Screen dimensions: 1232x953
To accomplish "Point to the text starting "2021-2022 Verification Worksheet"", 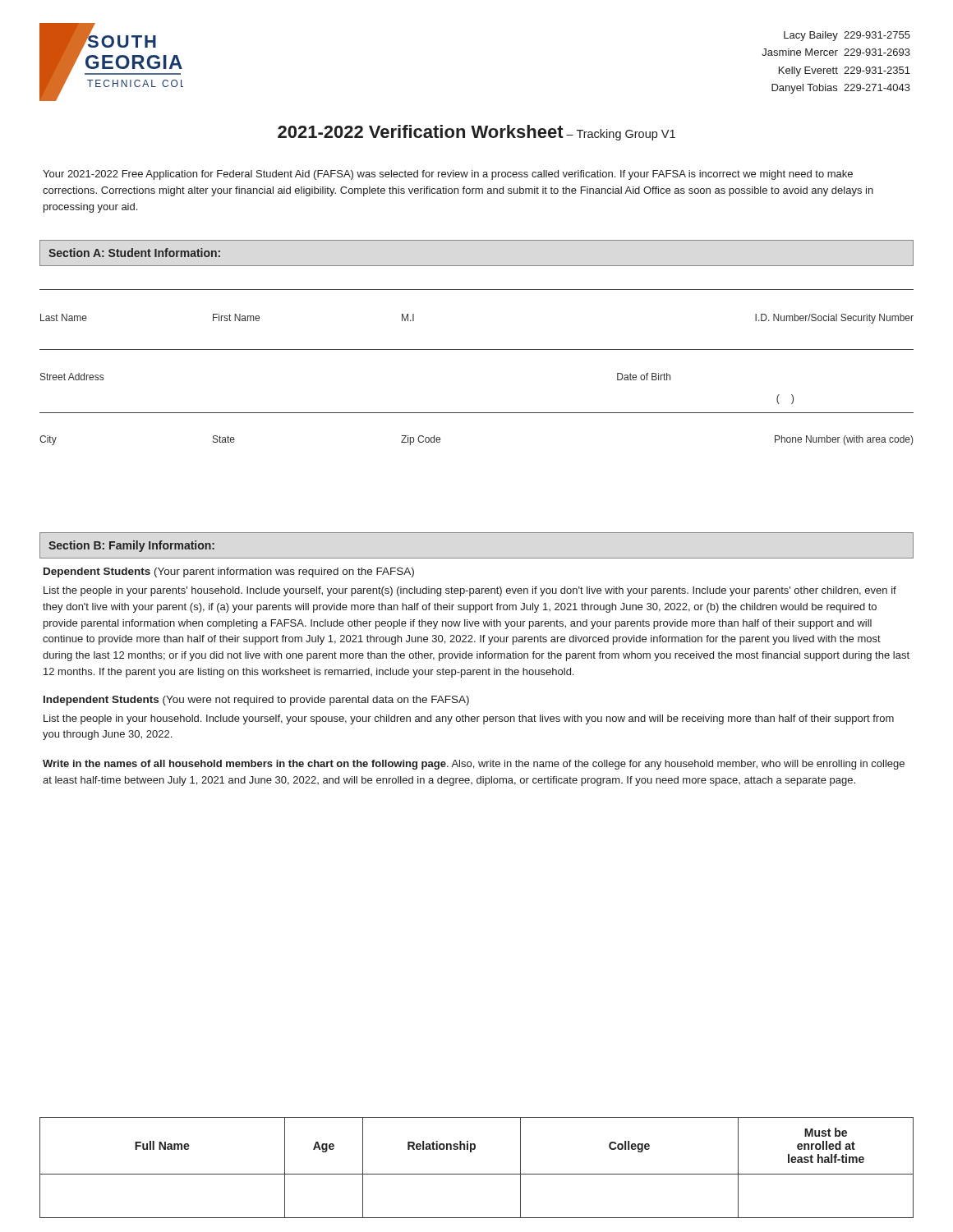I will pos(476,132).
